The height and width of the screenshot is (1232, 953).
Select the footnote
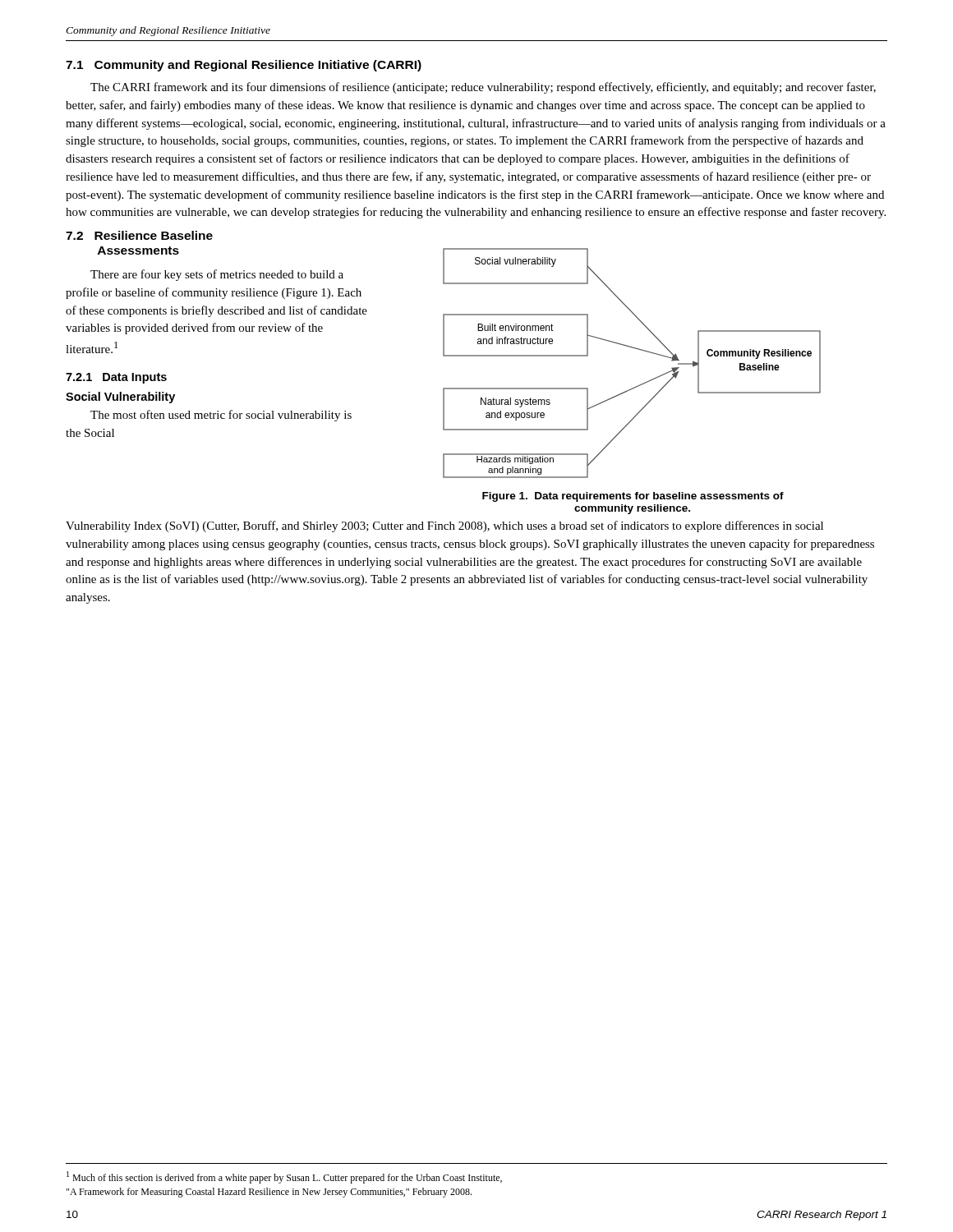[476, 1184]
